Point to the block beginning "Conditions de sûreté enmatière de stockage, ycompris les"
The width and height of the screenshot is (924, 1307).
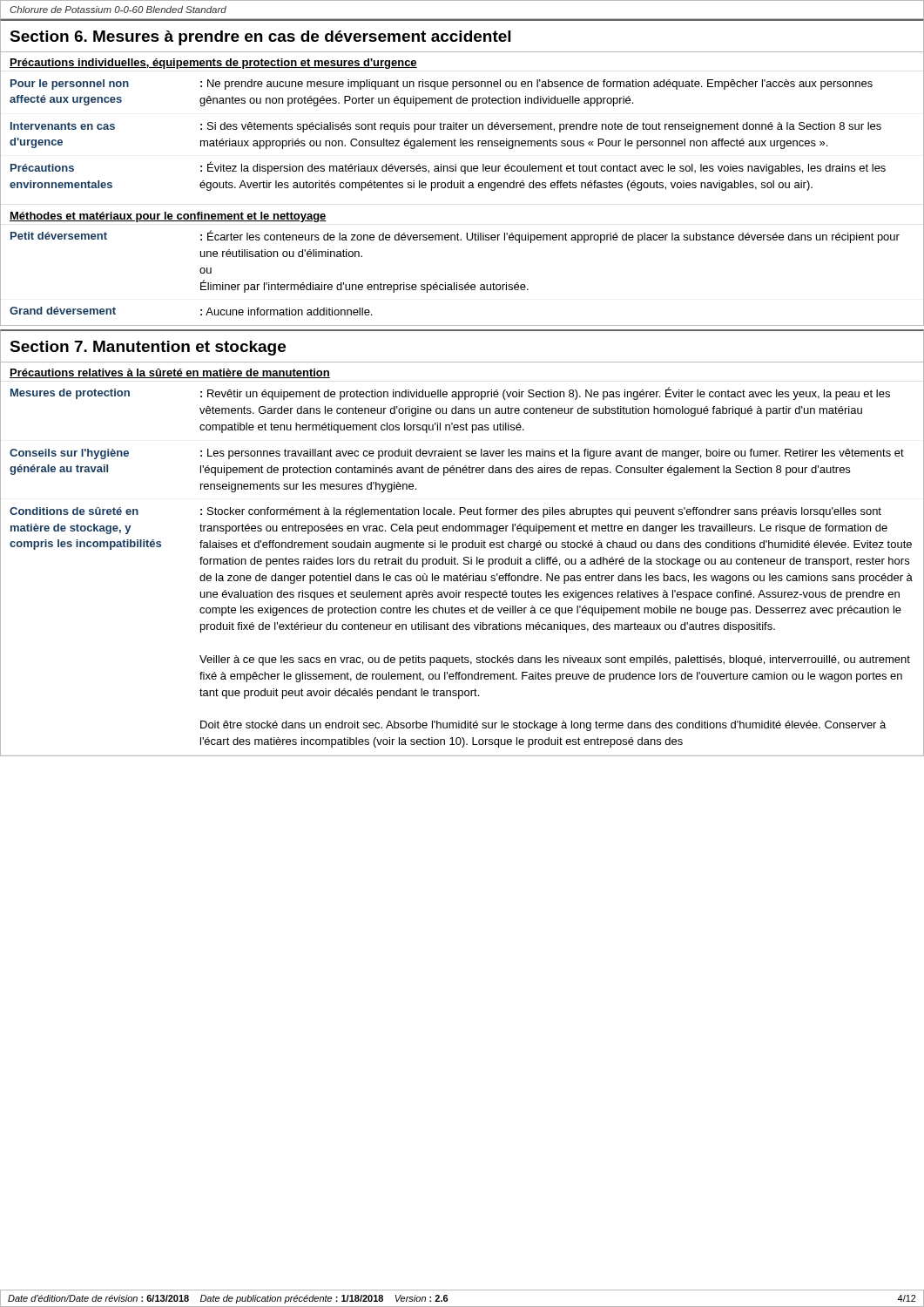point(462,627)
